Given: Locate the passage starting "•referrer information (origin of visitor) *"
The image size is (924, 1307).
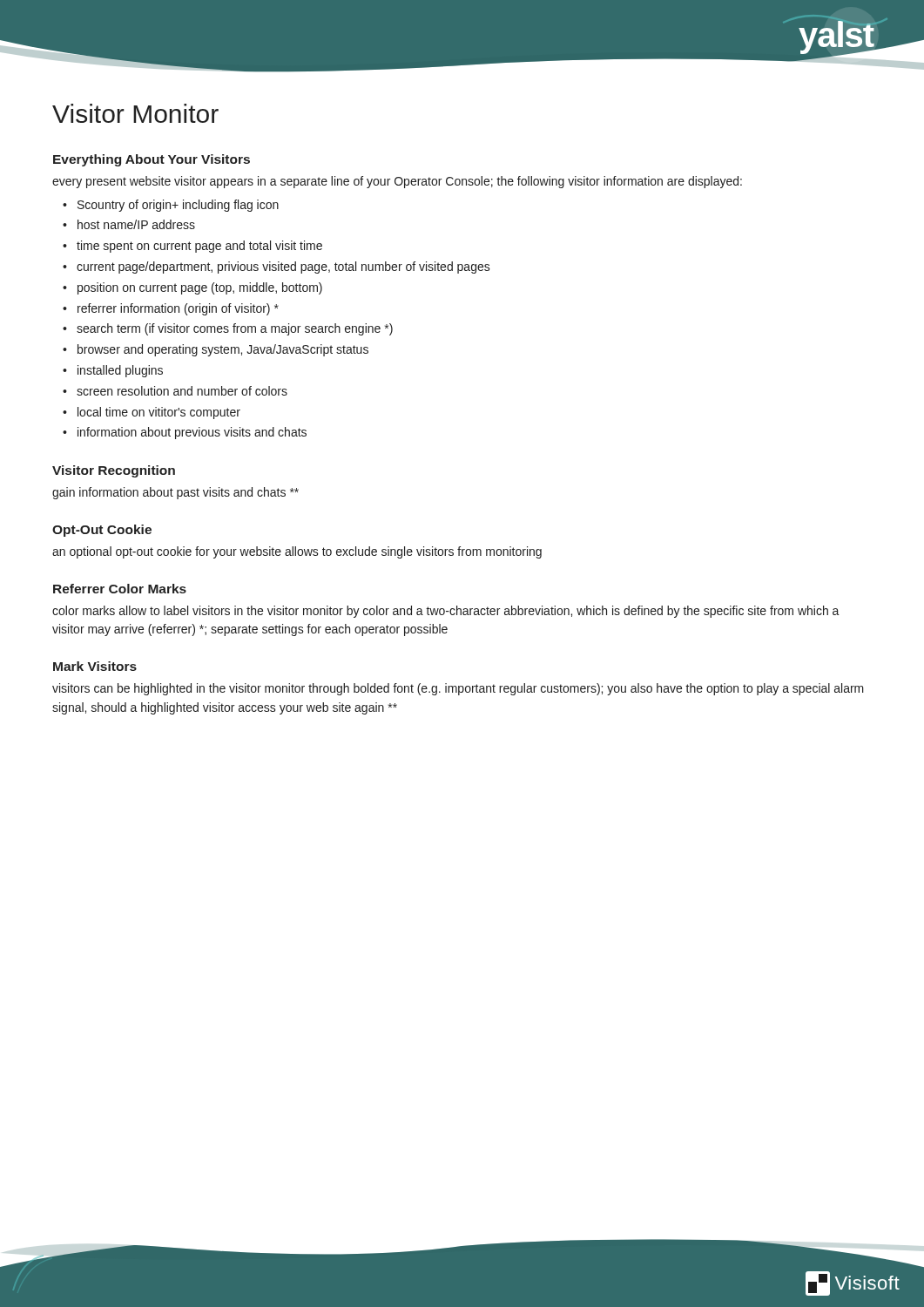Looking at the screenshot, I should (x=178, y=309).
